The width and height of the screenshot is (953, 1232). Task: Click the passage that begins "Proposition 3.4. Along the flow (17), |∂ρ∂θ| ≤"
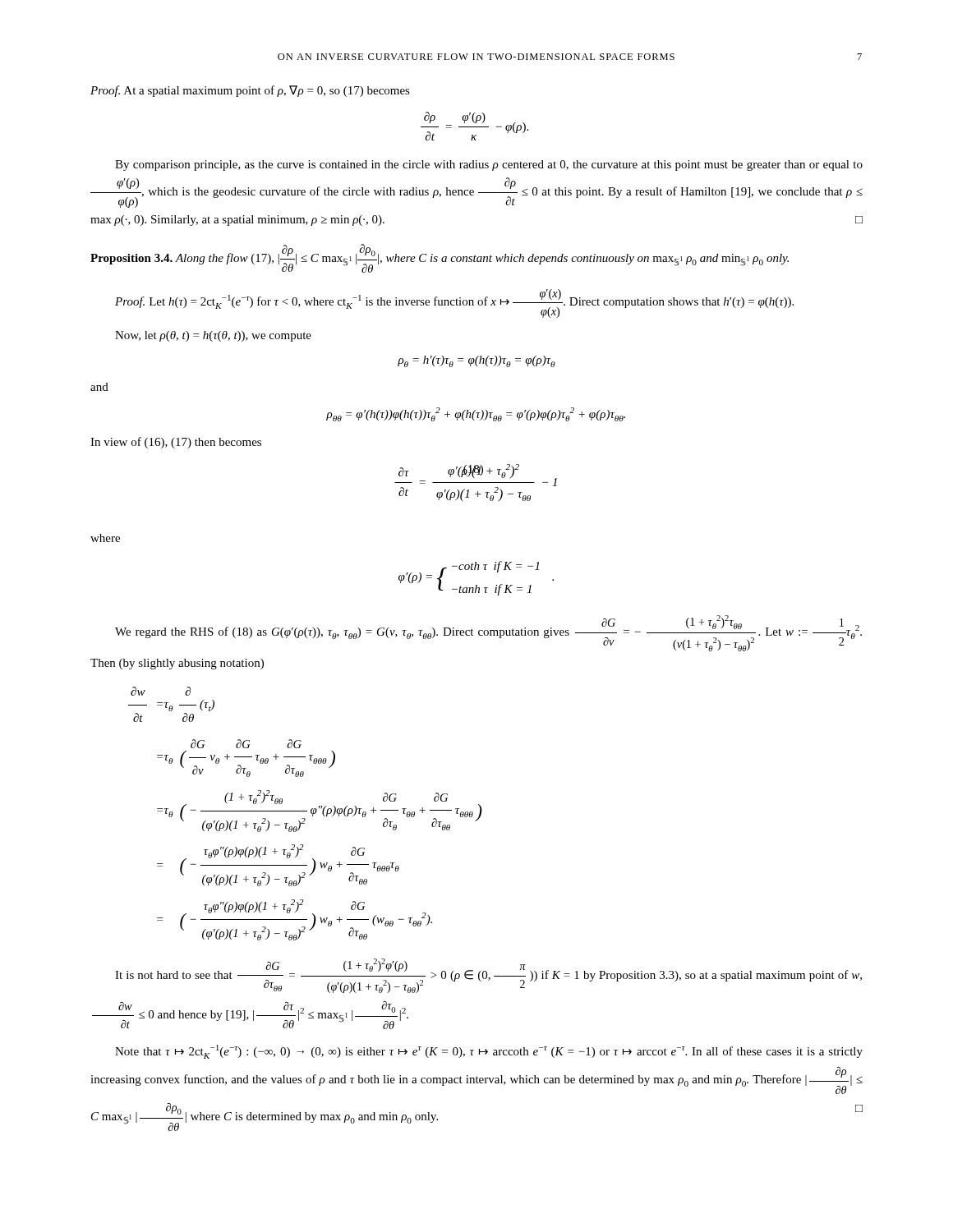pos(440,259)
